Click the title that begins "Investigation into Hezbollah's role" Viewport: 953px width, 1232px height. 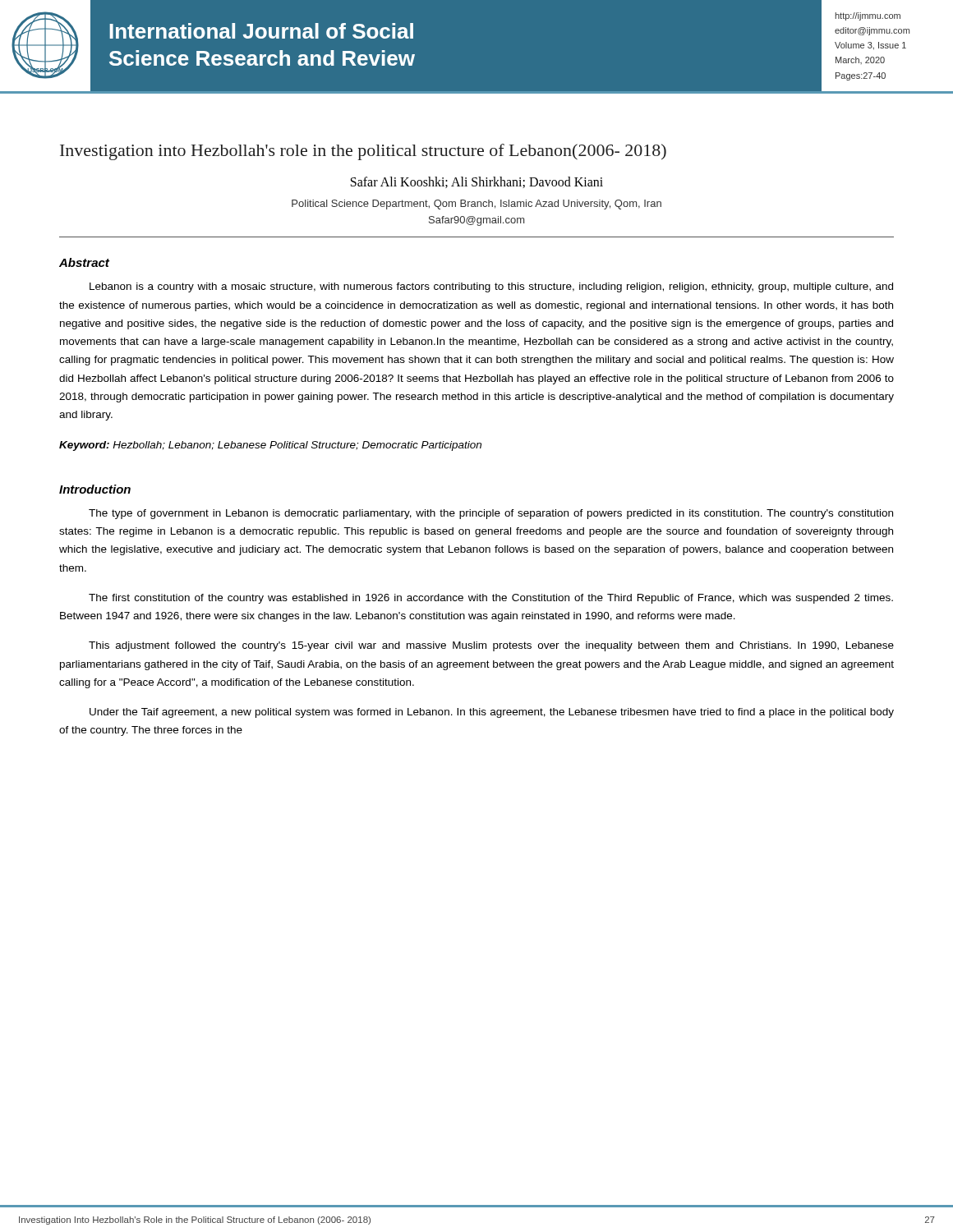coord(363,150)
